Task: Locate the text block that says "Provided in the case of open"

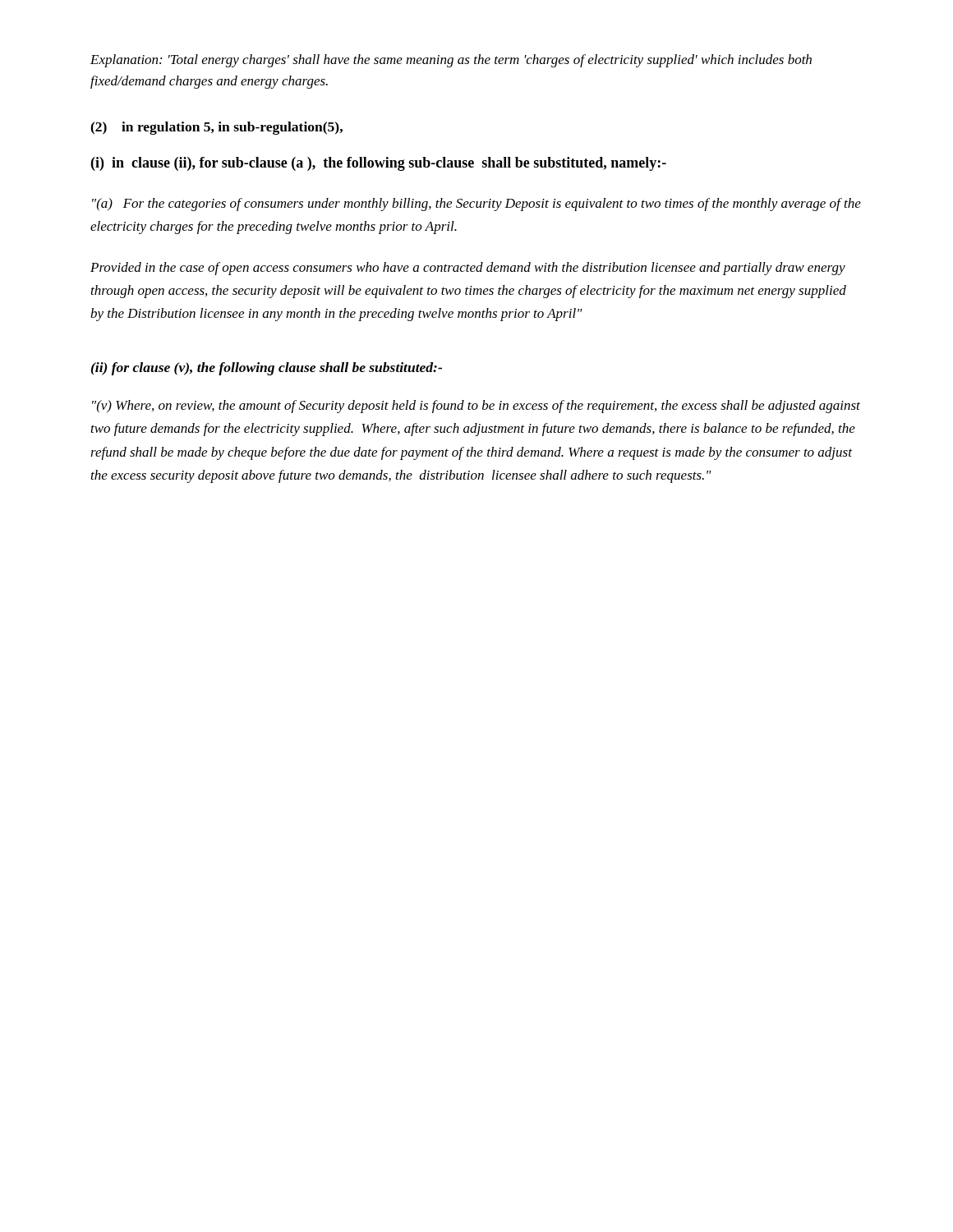Action: [470, 290]
